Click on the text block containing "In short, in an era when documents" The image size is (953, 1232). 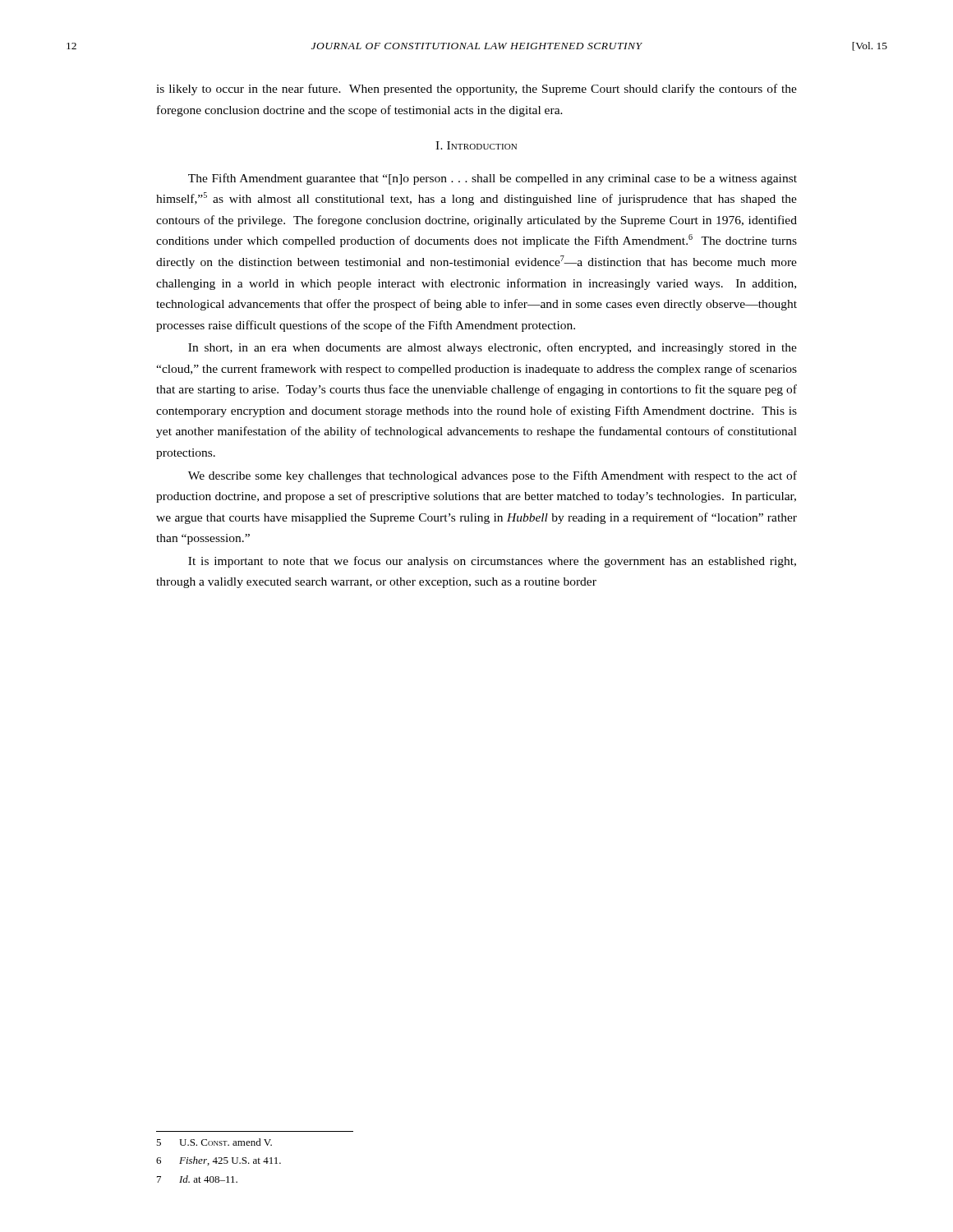click(x=476, y=400)
